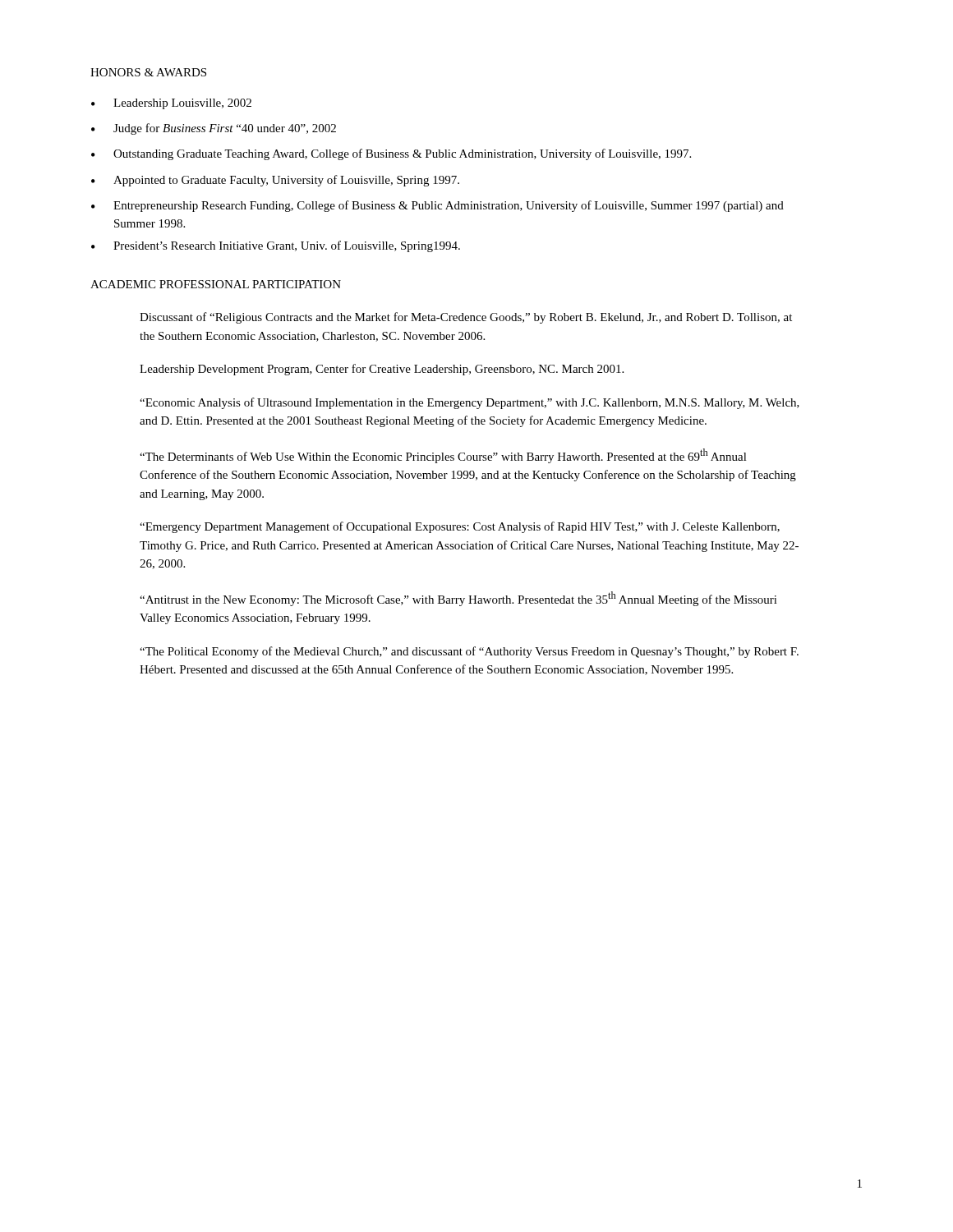The width and height of the screenshot is (953, 1232).
Task: Navigate to the block starting "• Outstanding Graduate Teaching Award,"
Action: coord(391,156)
